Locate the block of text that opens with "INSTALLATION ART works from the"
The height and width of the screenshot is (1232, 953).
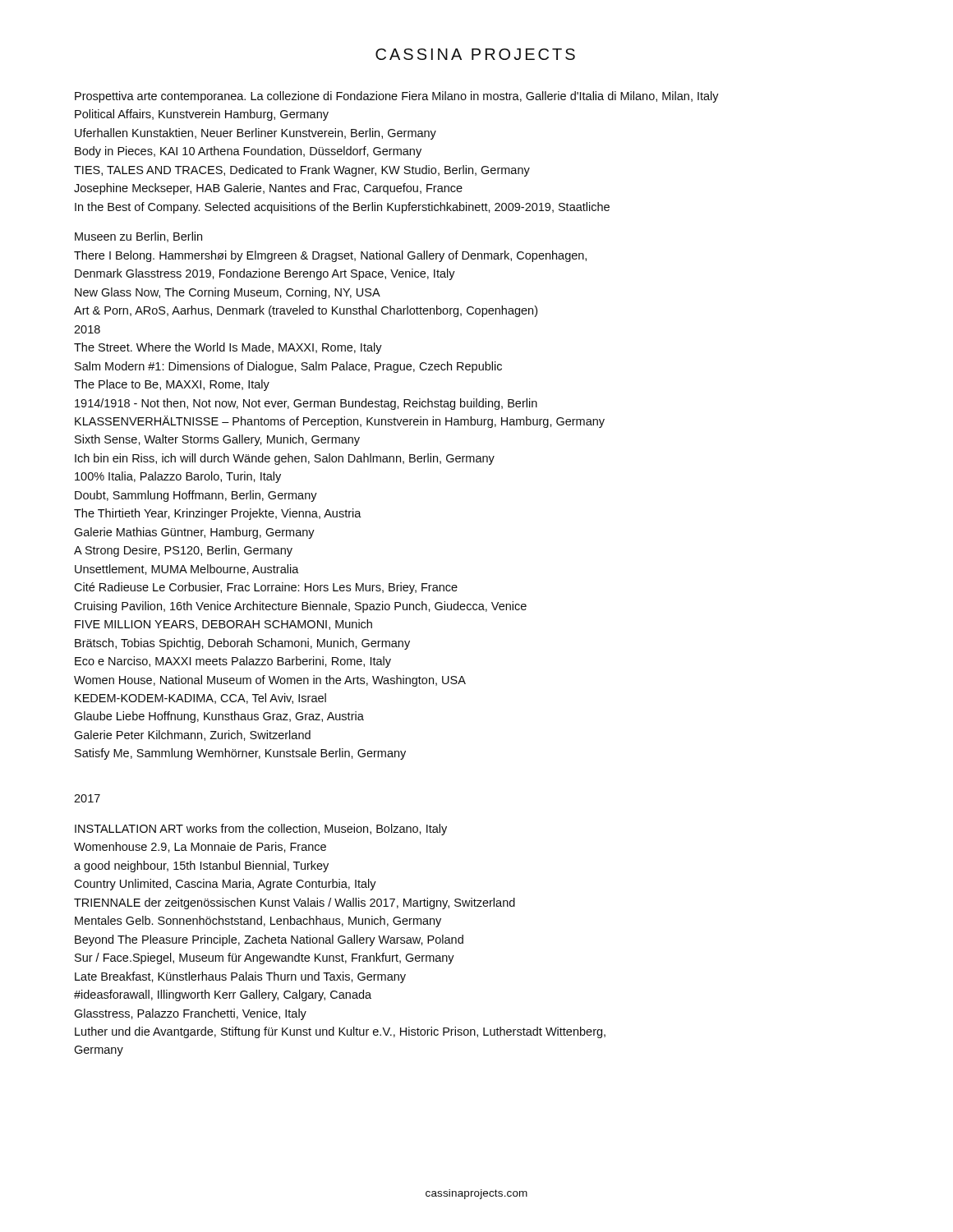(261, 830)
